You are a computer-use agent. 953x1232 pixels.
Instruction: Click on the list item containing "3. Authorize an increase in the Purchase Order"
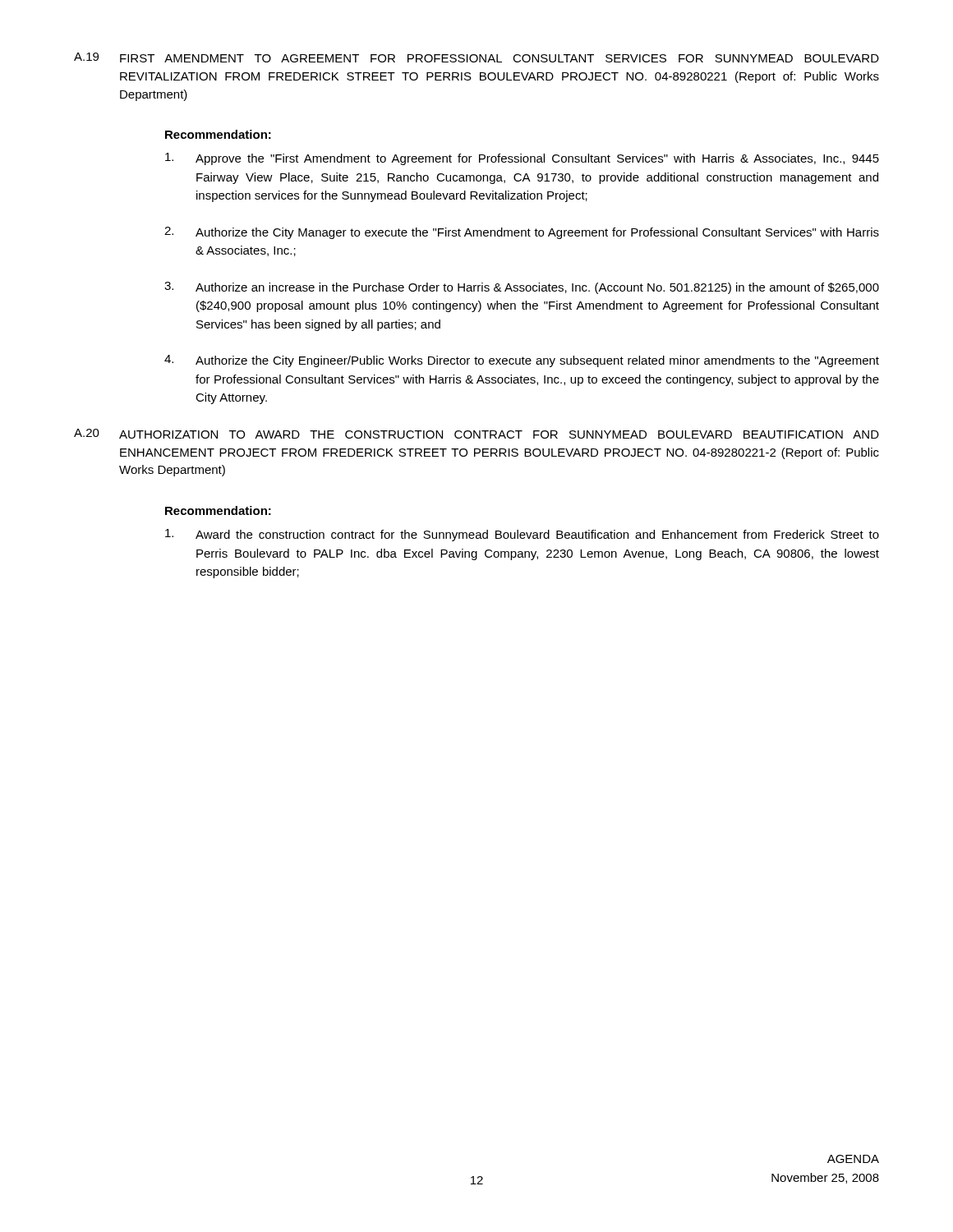click(x=522, y=306)
